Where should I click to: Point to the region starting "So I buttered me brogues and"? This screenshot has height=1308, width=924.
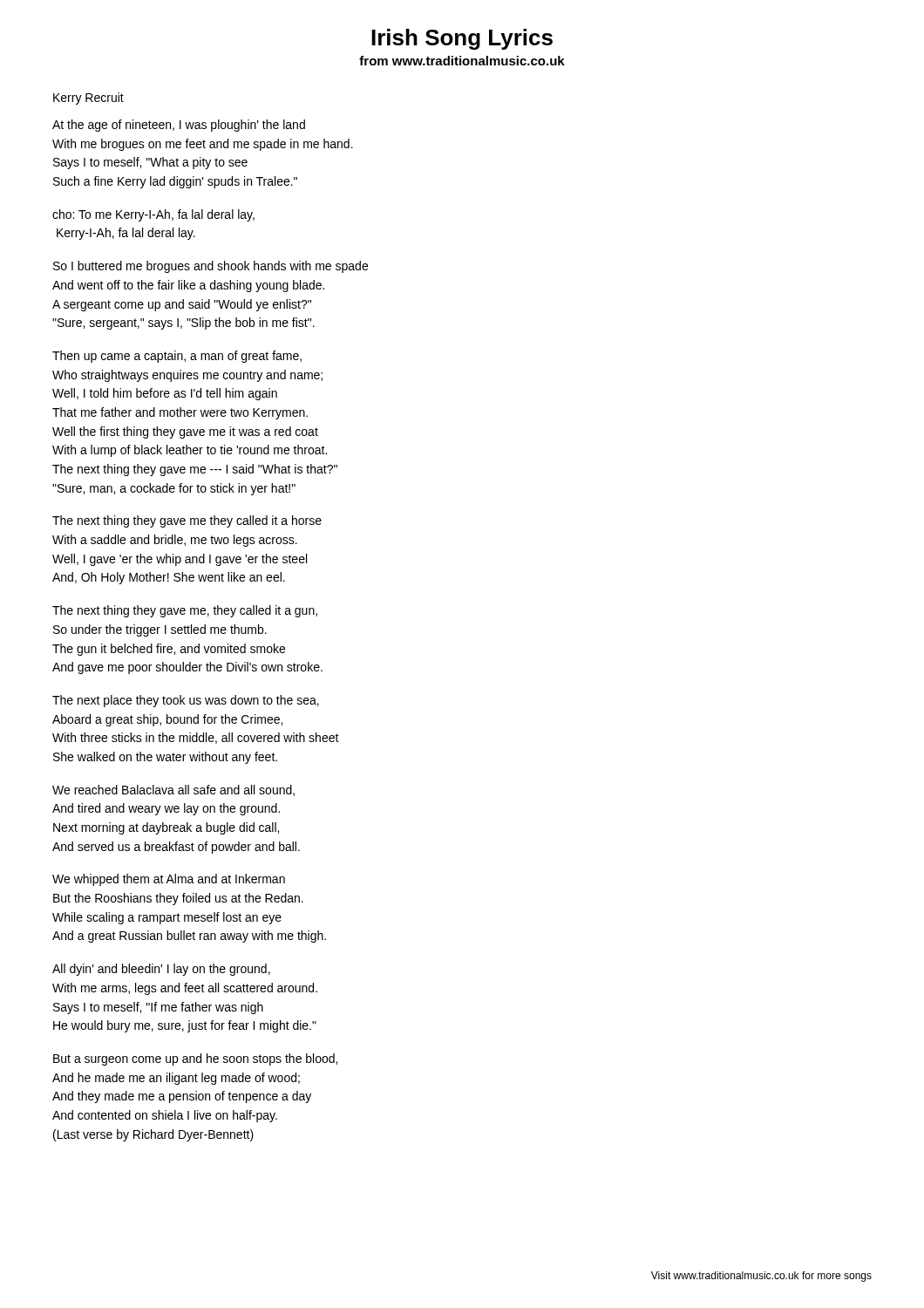(211, 267)
